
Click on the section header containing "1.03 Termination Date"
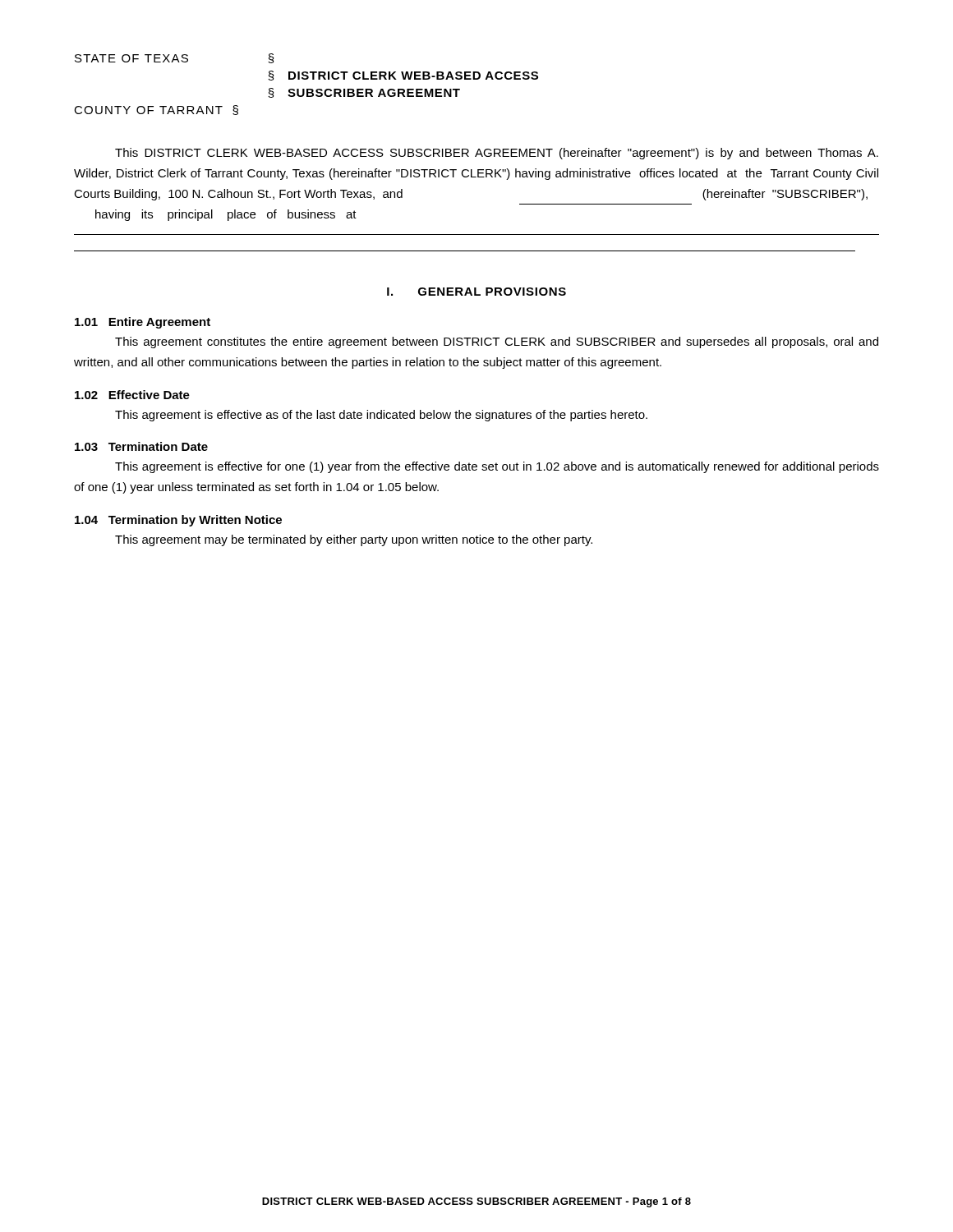141,447
